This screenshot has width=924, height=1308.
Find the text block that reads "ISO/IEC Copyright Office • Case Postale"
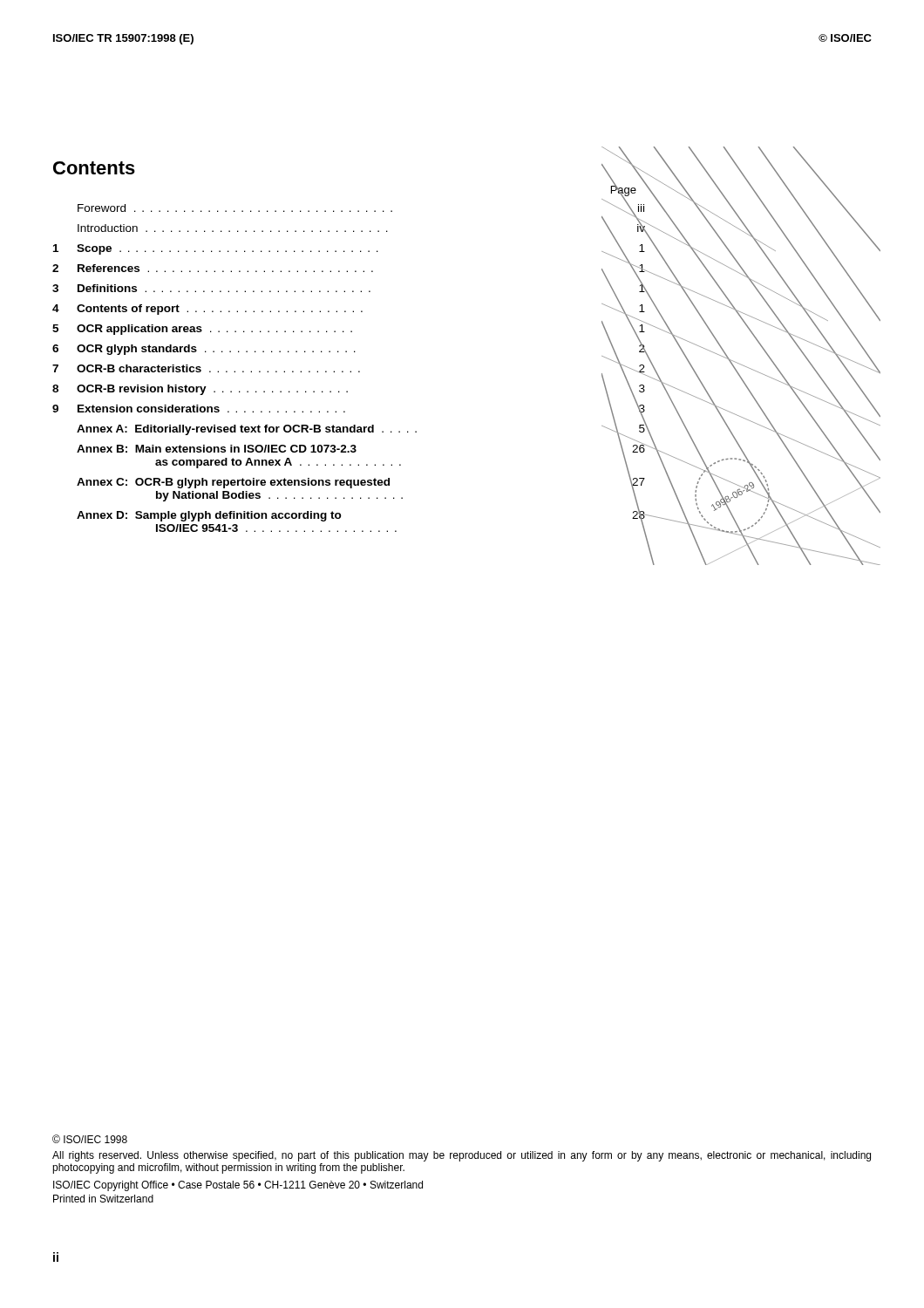click(x=238, y=1185)
